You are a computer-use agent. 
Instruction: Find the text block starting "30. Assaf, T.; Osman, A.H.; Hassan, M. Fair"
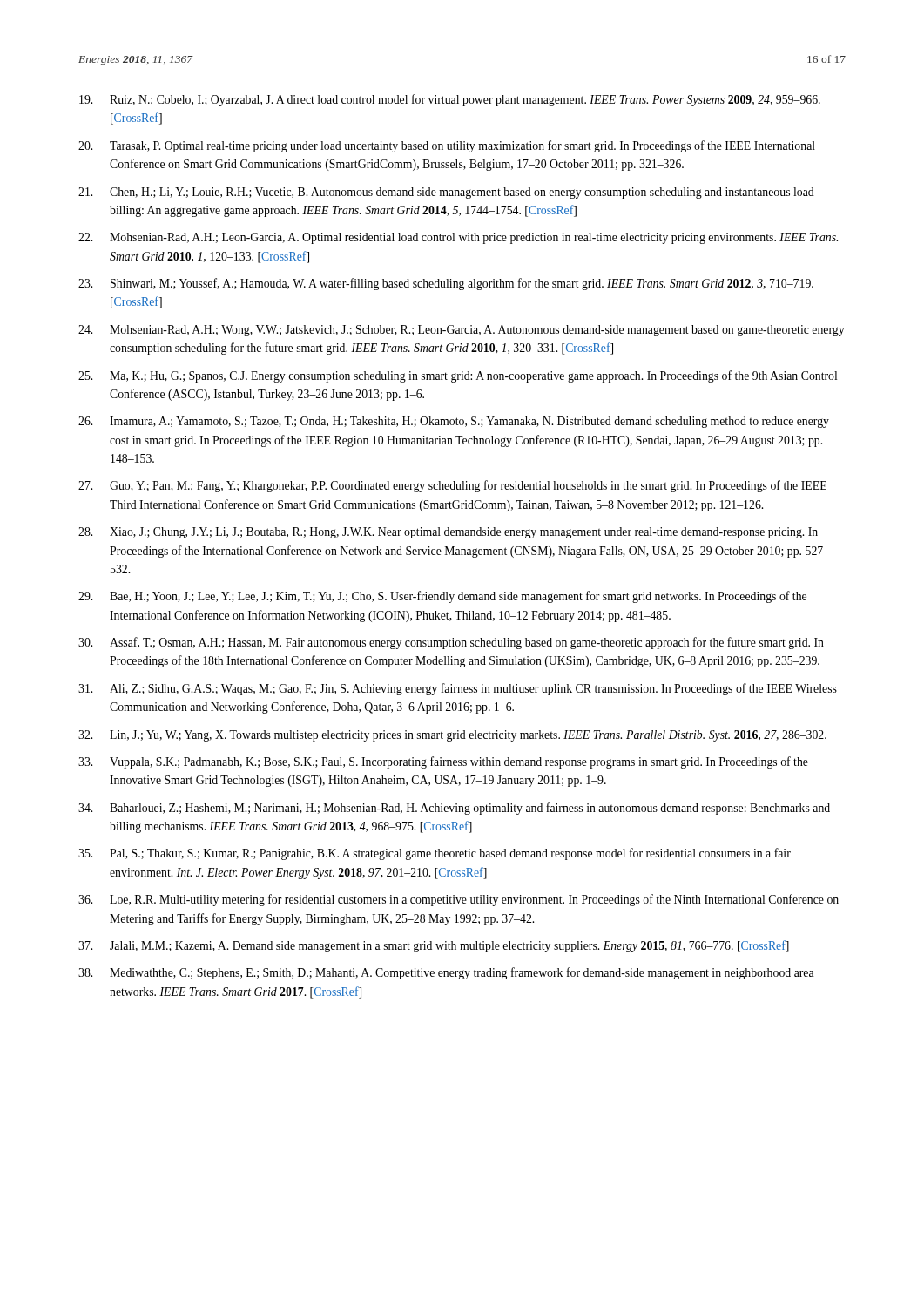462,652
